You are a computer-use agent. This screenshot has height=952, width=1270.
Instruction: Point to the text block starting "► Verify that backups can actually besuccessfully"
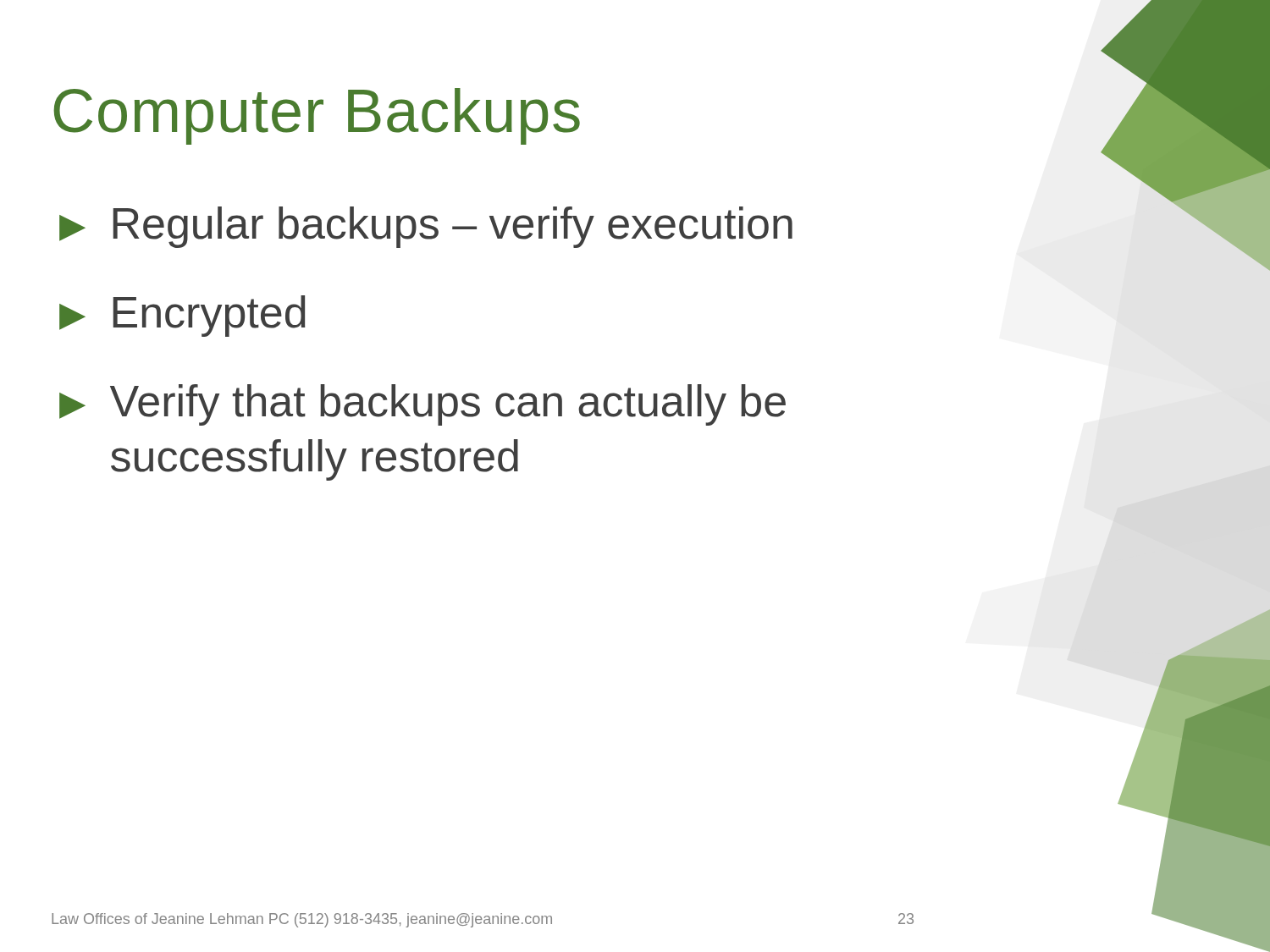pos(419,429)
